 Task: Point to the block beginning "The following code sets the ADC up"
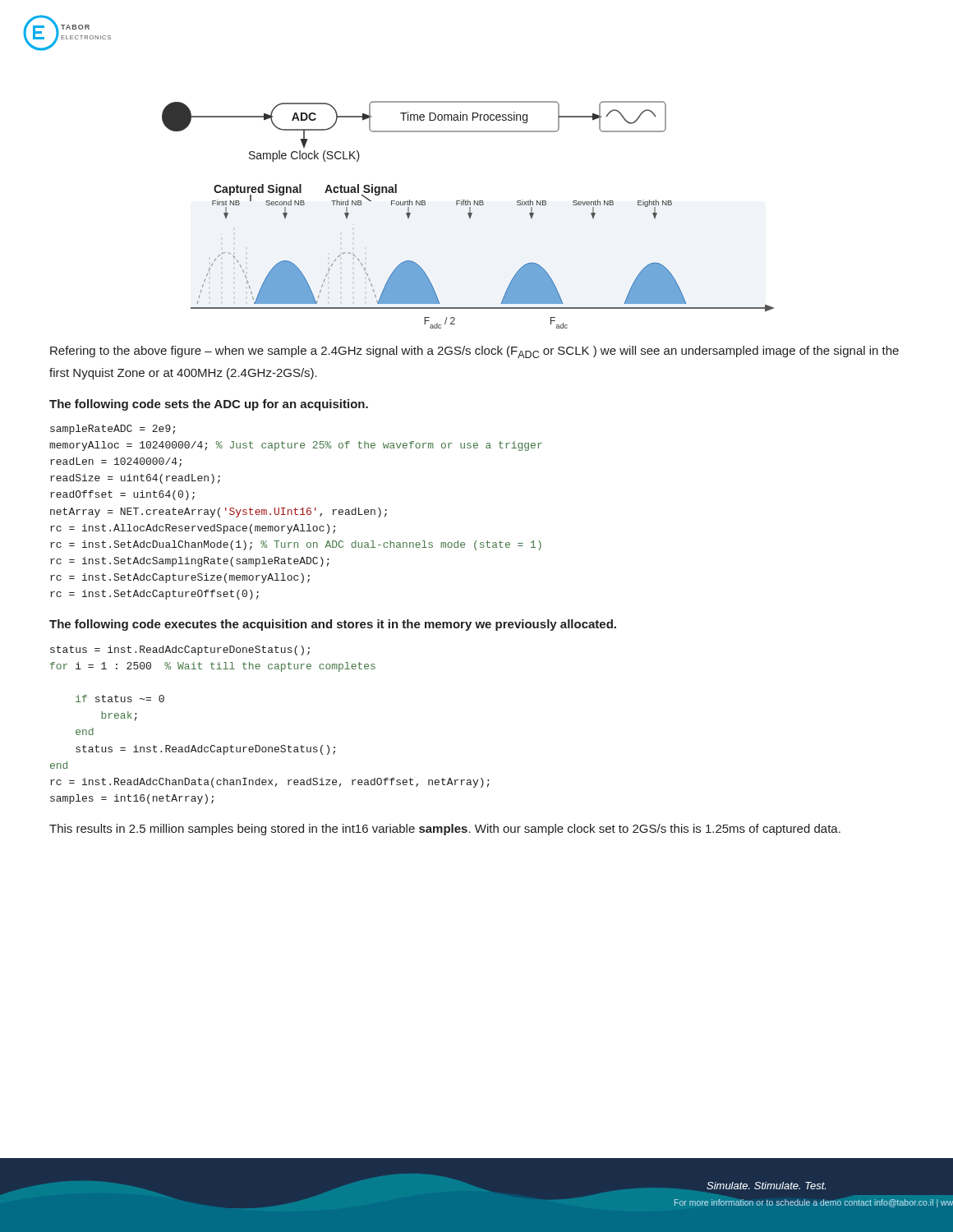click(x=209, y=403)
